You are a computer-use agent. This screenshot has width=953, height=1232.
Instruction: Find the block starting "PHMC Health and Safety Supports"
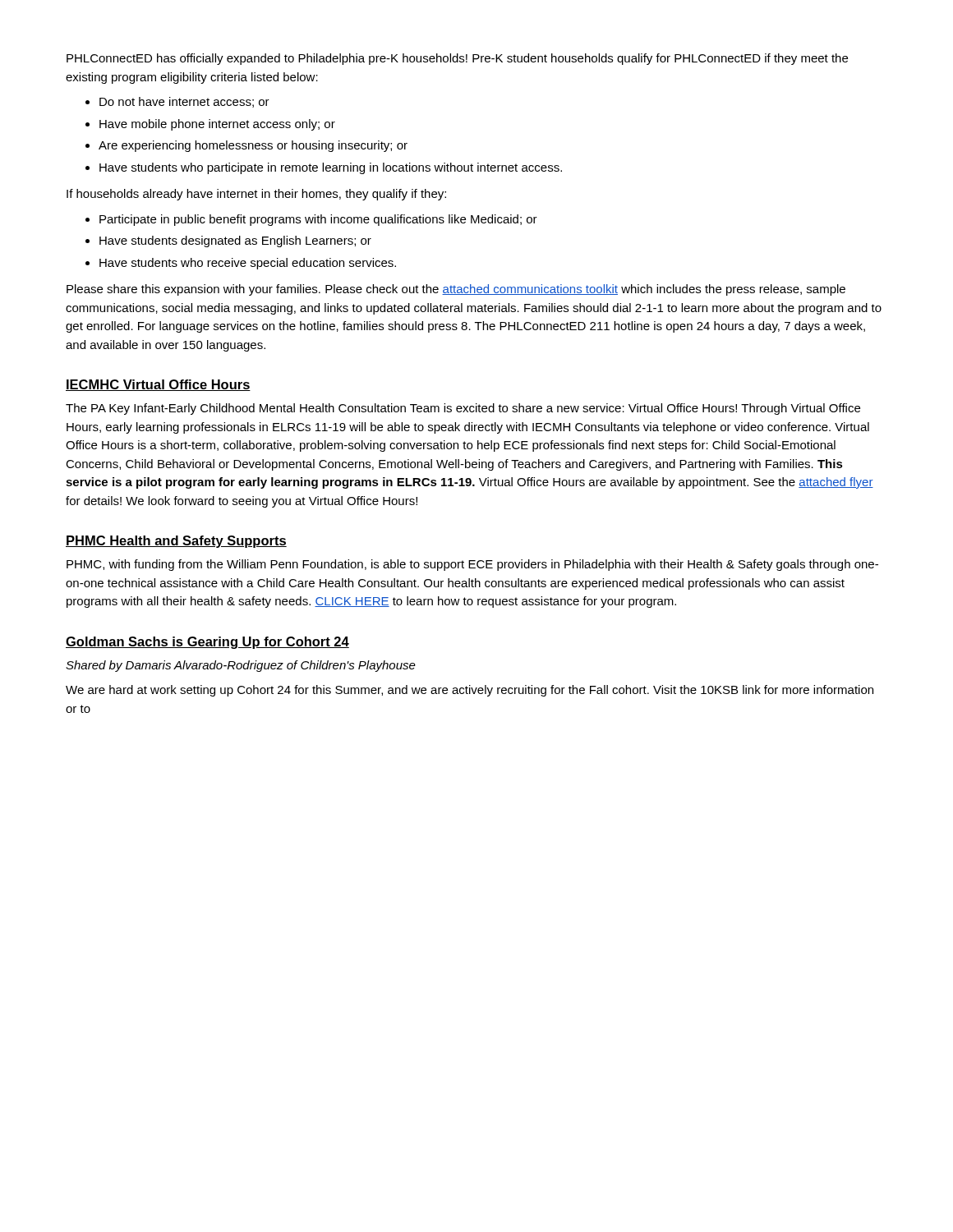pos(176,540)
